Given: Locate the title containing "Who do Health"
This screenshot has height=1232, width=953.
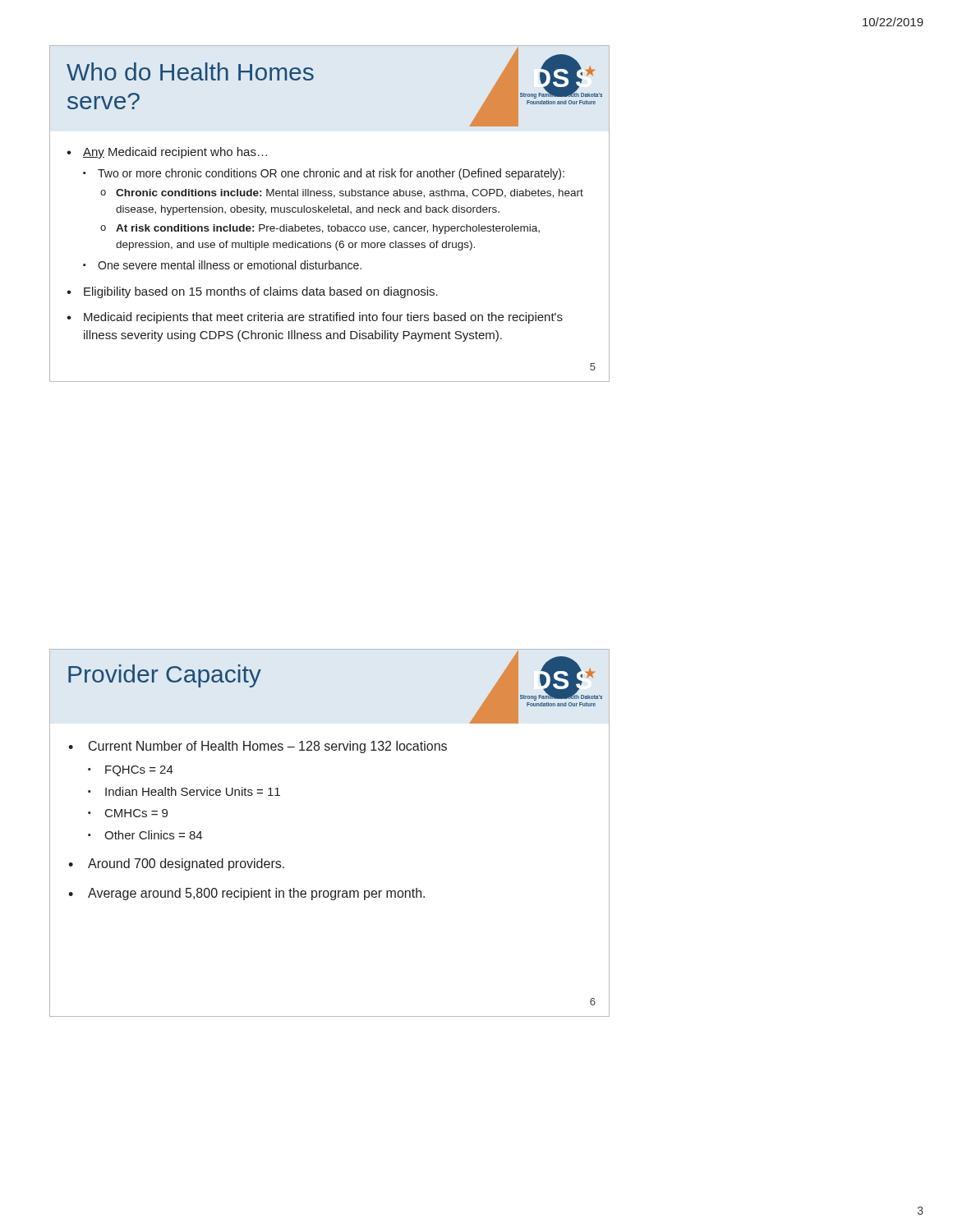Looking at the screenshot, I should 329,213.
